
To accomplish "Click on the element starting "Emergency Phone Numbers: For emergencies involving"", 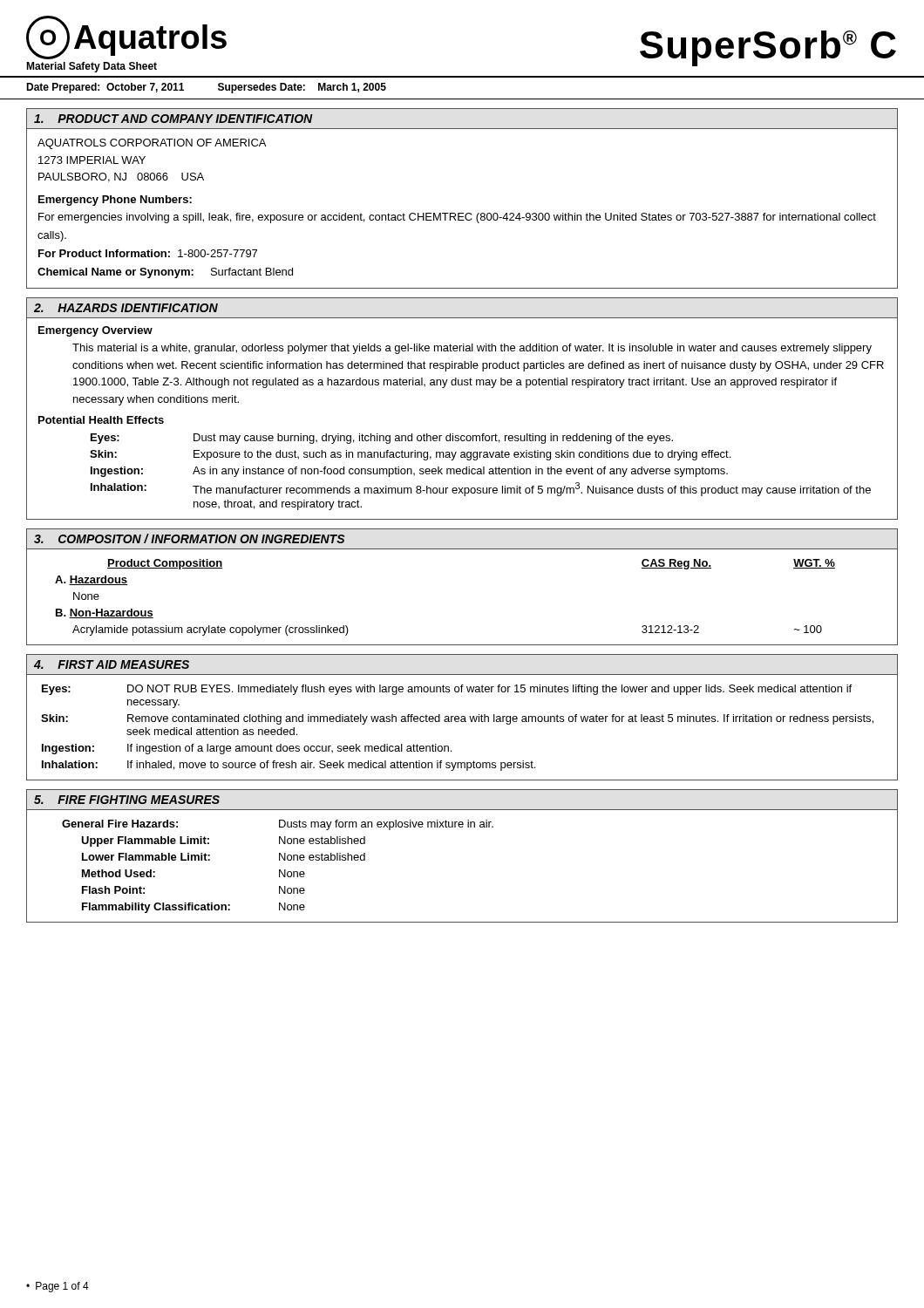I will click(x=115, y=201).
